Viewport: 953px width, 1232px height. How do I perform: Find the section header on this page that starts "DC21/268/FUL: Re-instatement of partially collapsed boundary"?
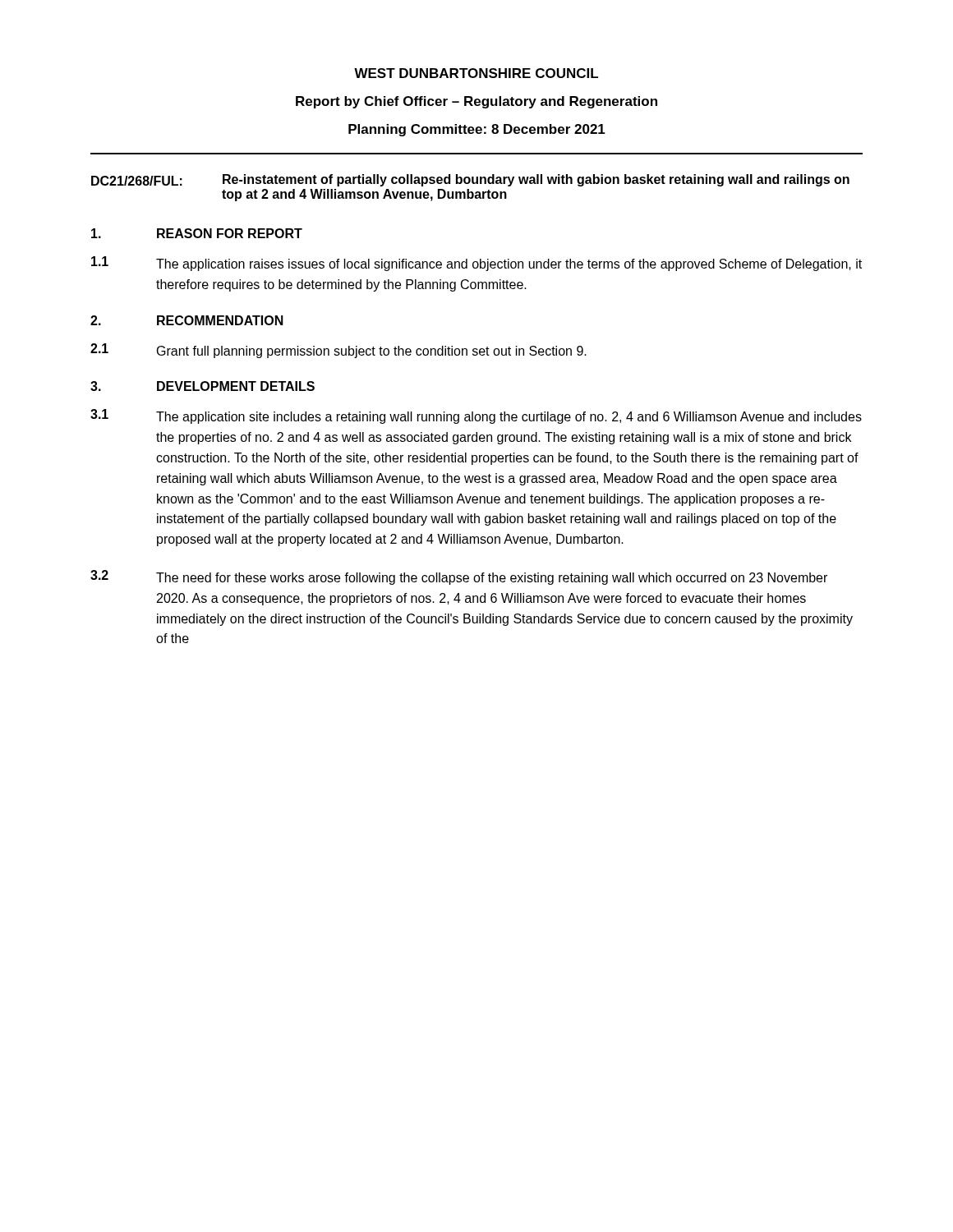(476, 187)
